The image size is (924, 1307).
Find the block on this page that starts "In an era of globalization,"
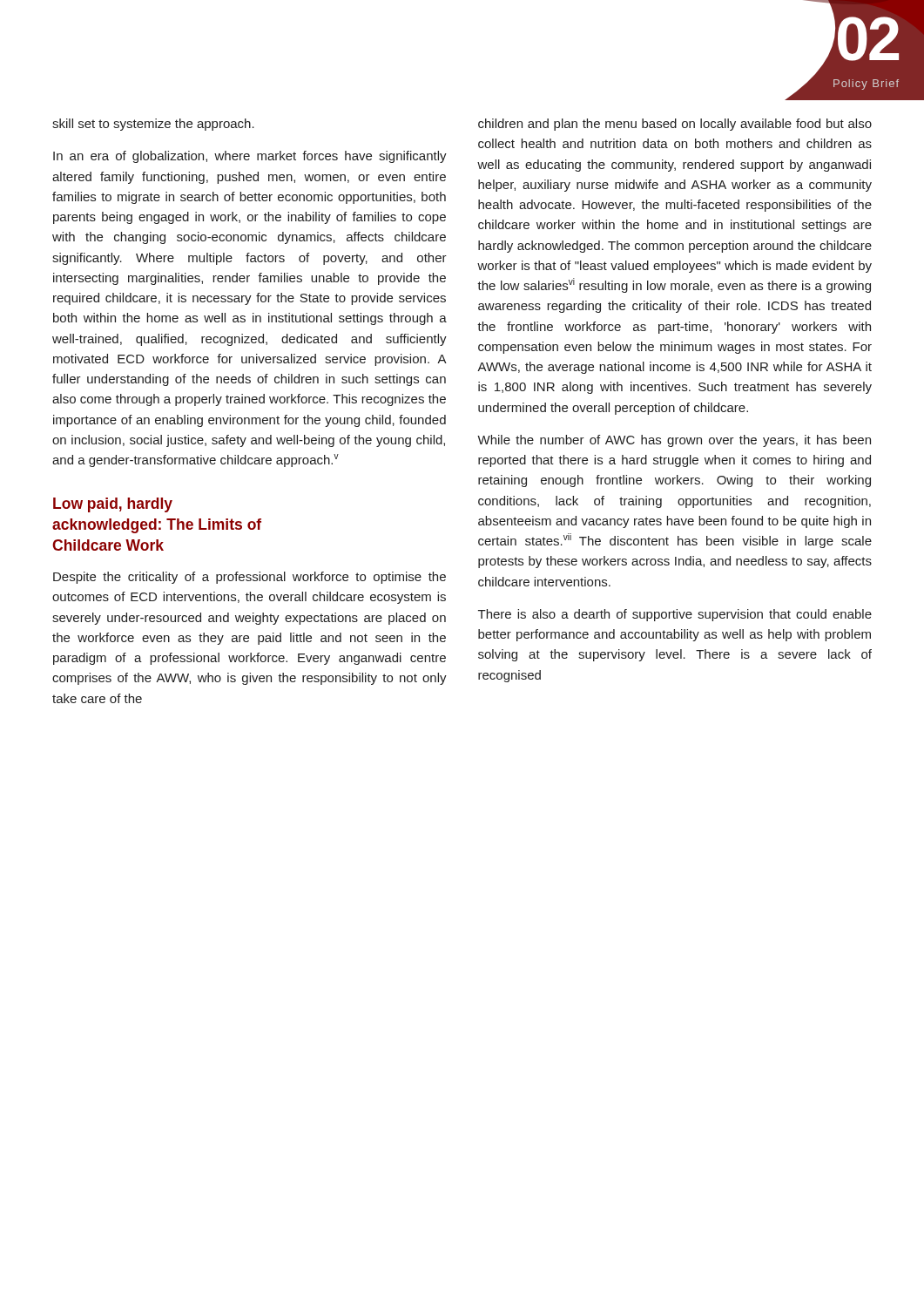coord(249,308)
